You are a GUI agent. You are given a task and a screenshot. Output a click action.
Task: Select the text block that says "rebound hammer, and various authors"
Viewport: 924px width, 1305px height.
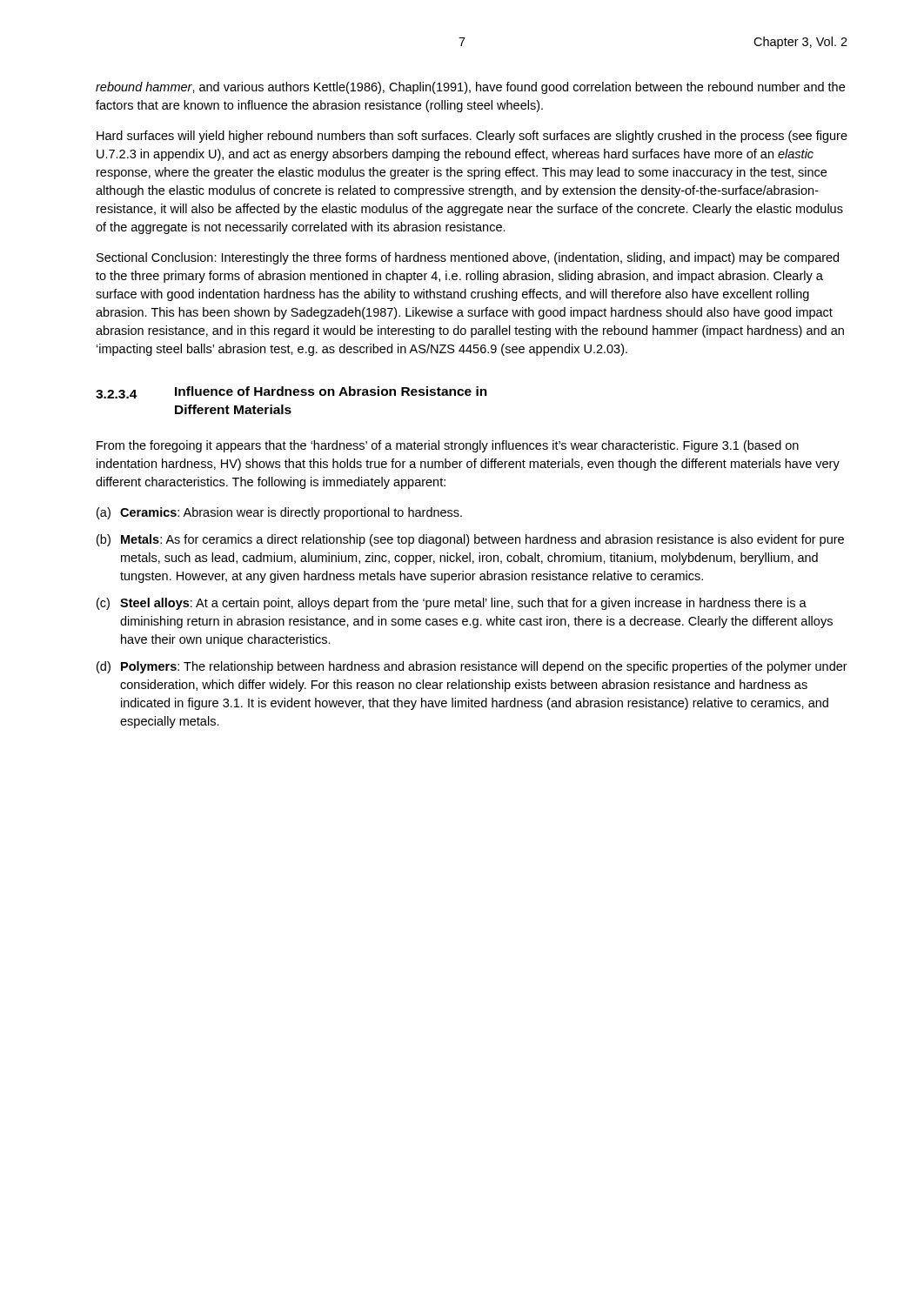point(471,96)
